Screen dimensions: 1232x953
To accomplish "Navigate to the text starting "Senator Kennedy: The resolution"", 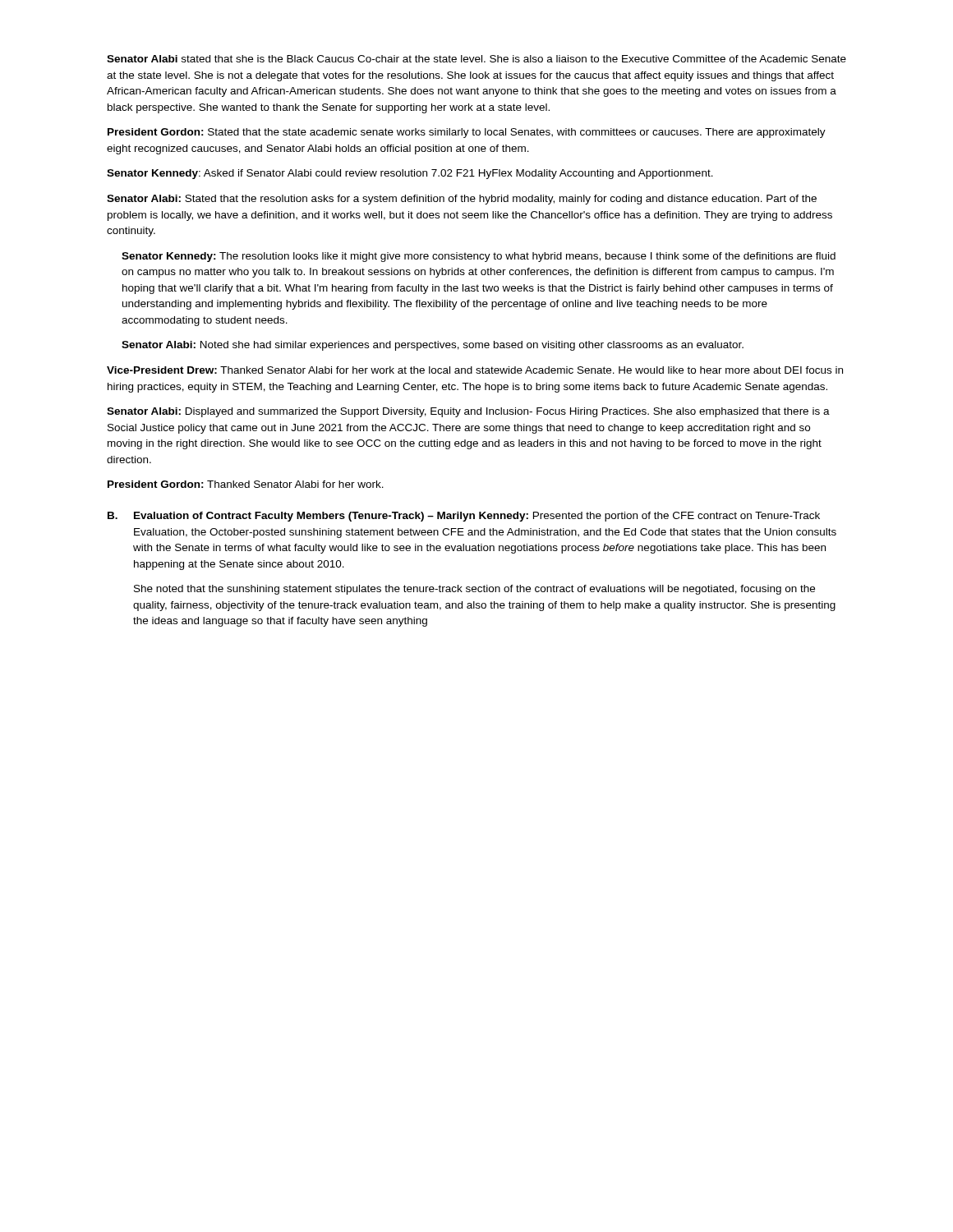I will 479,288.
